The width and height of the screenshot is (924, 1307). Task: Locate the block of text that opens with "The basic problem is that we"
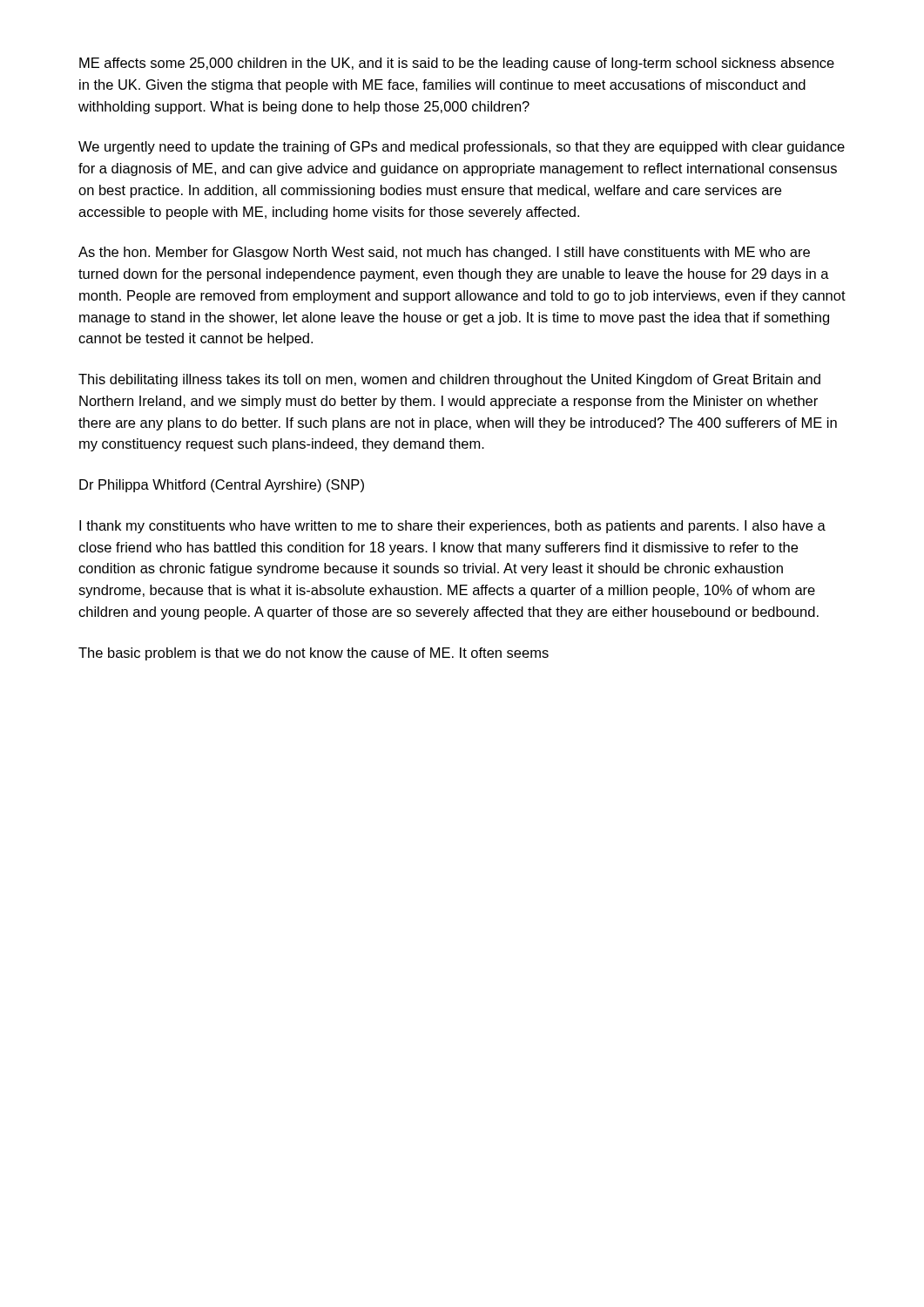(314, 652)
